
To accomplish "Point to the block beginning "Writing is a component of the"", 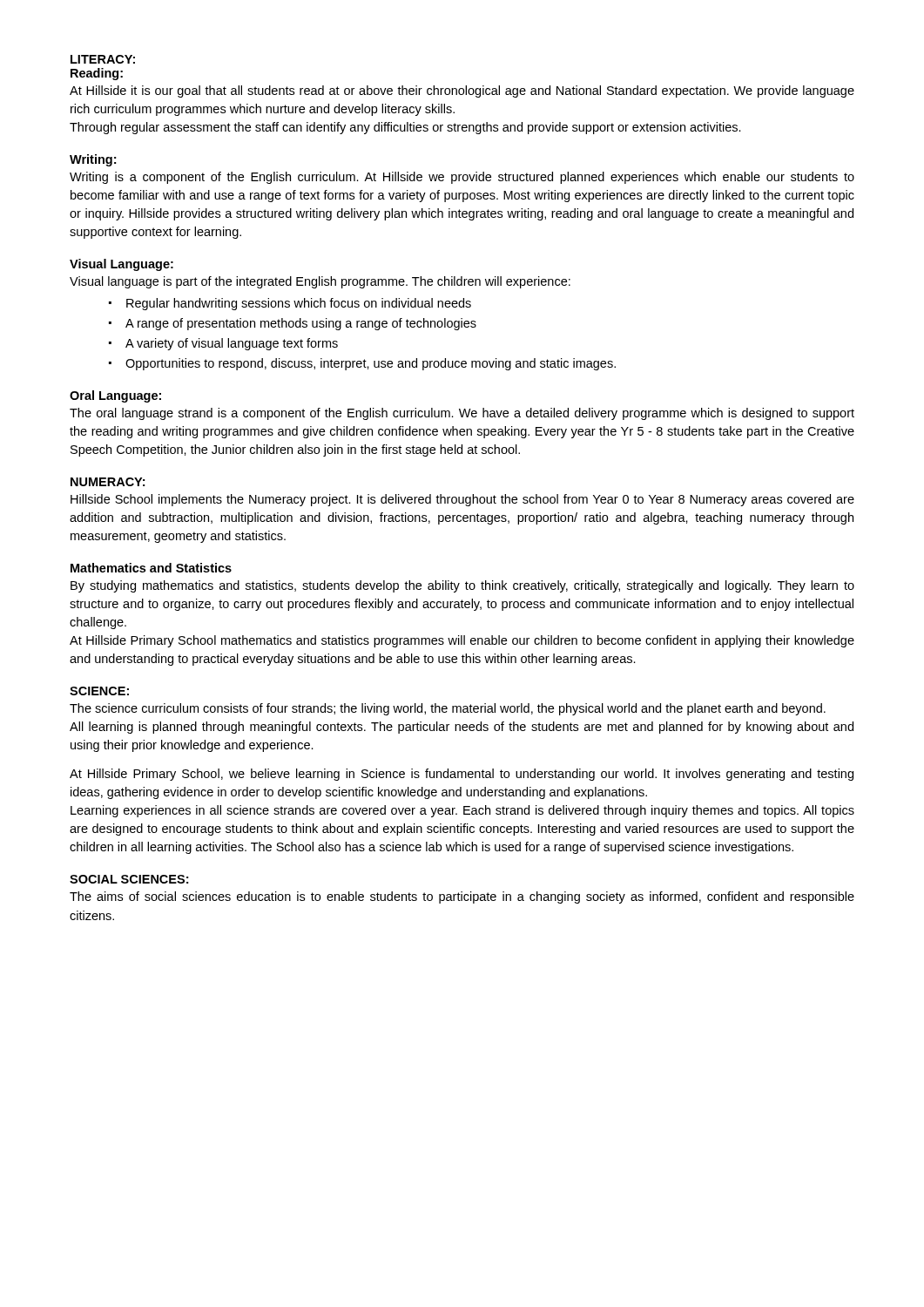I will [x=462, y=204].
